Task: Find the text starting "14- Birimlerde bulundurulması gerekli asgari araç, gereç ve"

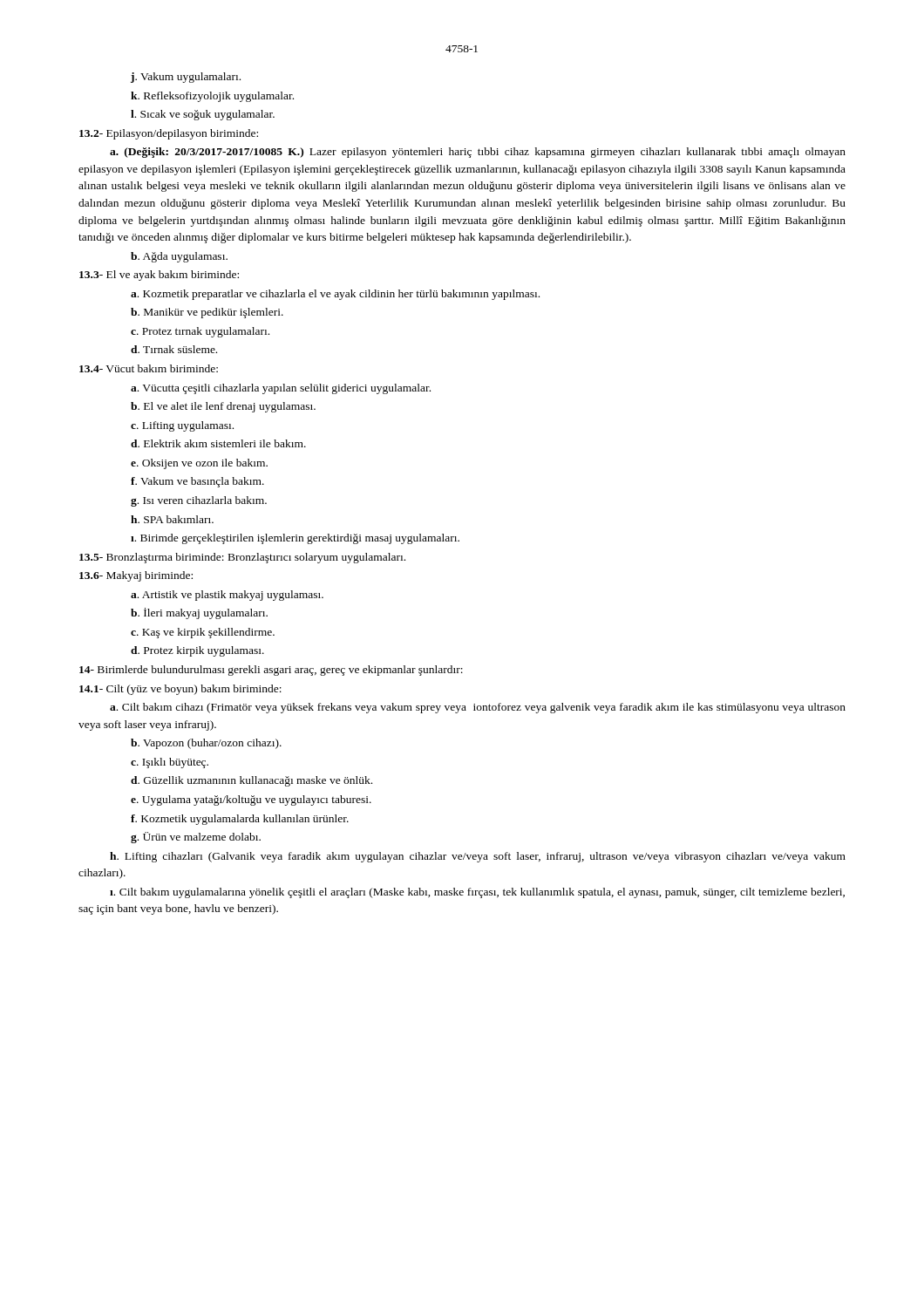Action: pos(271,669)
